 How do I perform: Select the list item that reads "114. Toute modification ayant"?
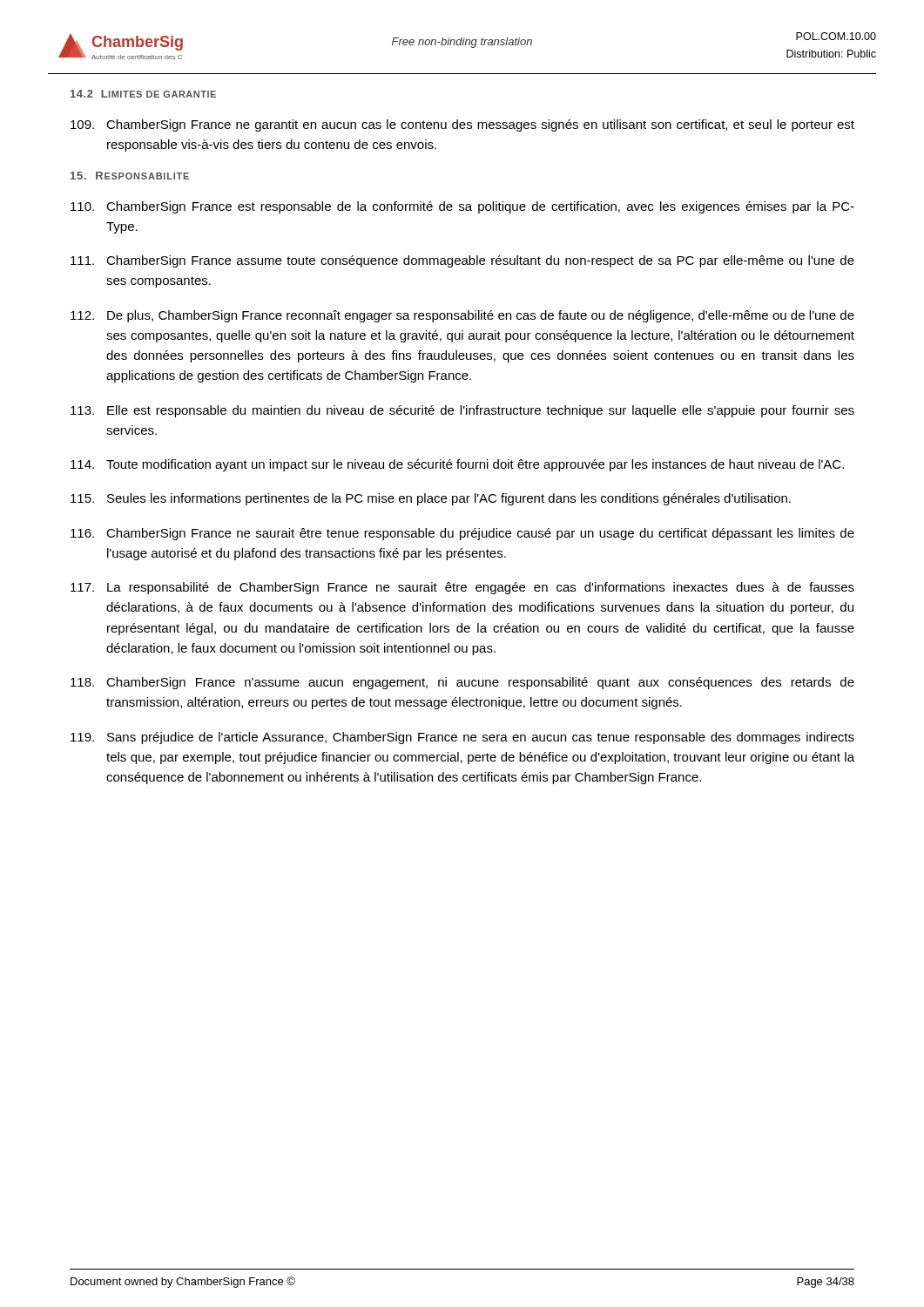(x=462, y=464)
